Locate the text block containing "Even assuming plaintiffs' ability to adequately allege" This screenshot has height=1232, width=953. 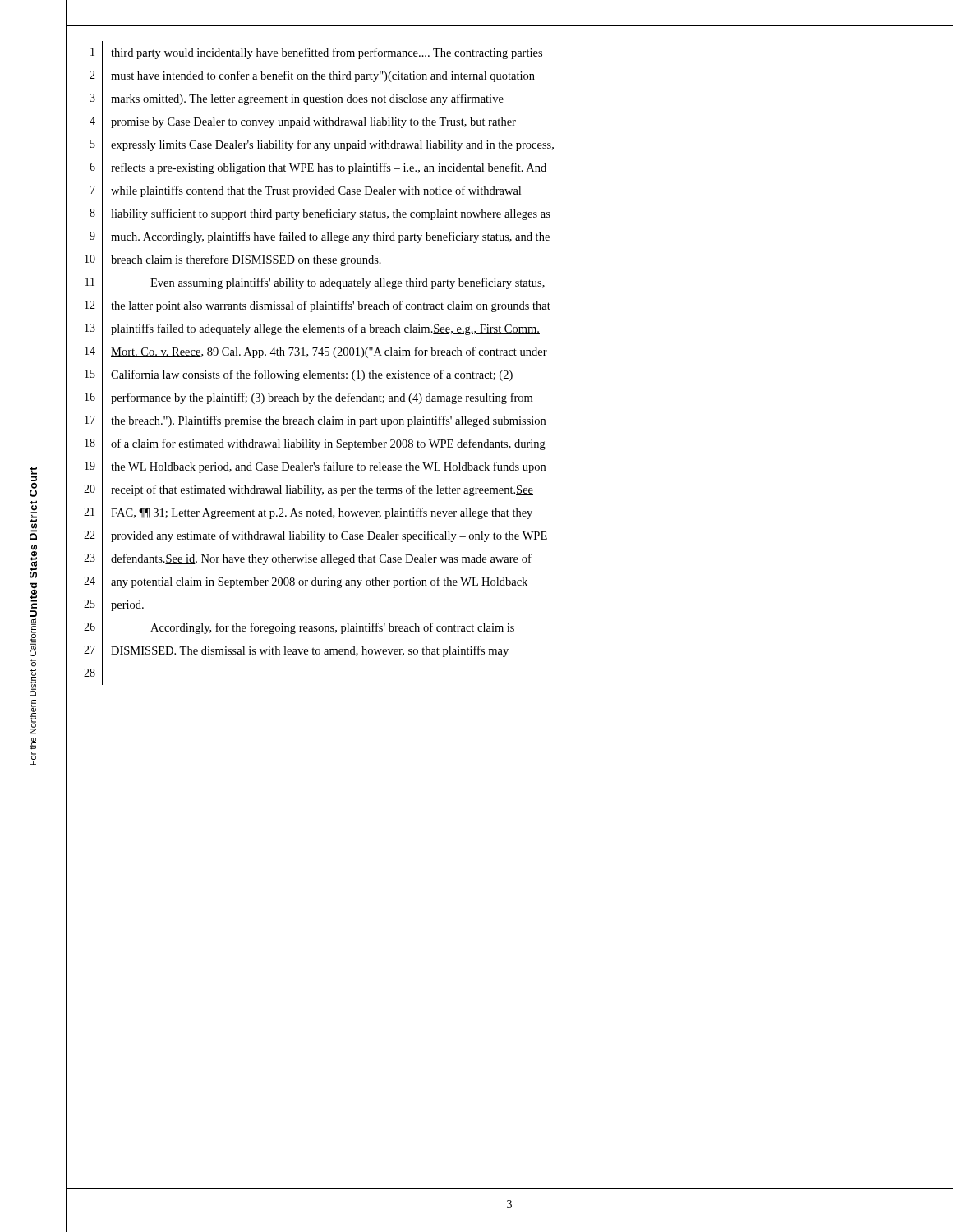[516, 444]
